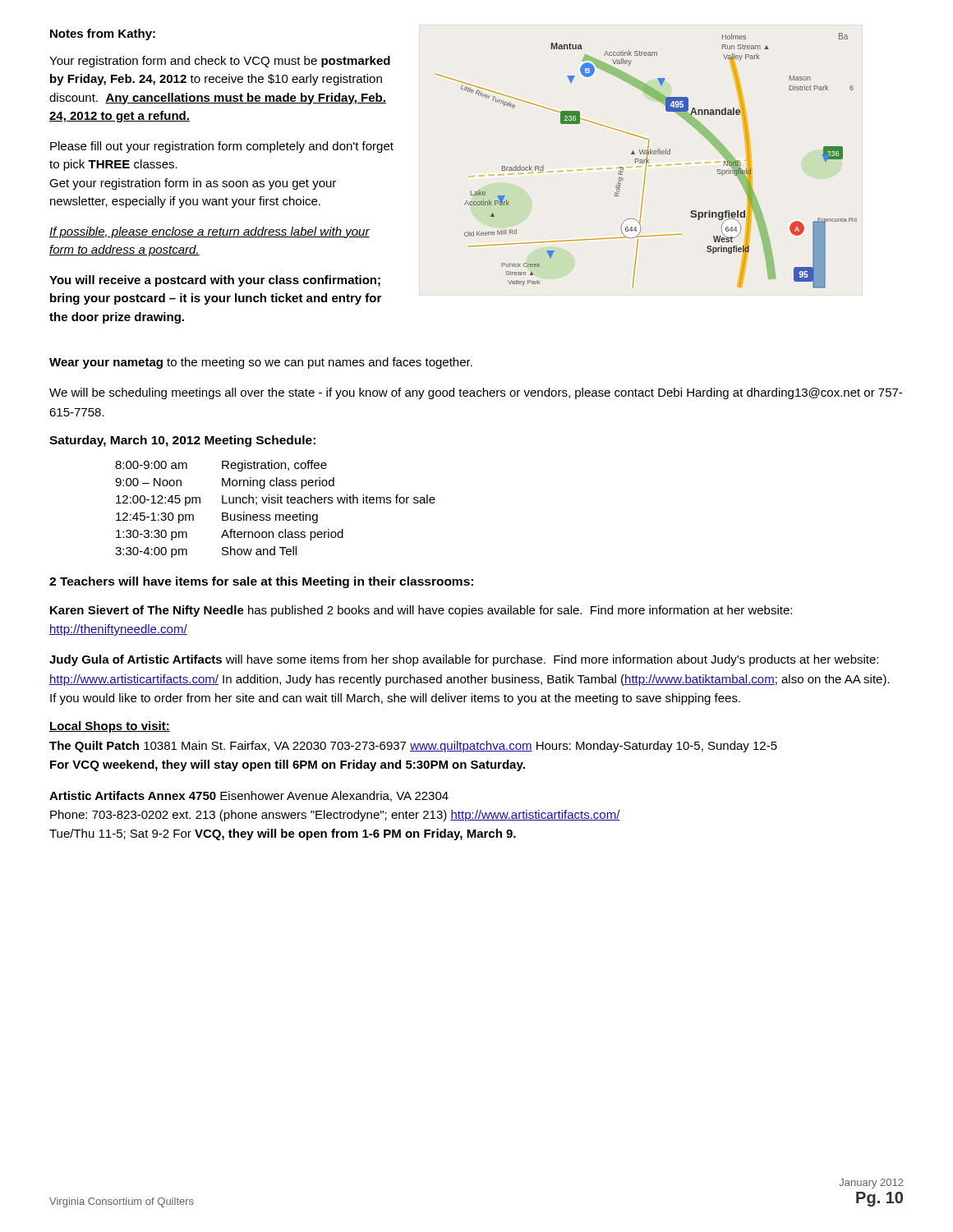Find the block on this page that starts "You will receive"
Viewport: 953px width, 1232px height.
pos(215,298)
